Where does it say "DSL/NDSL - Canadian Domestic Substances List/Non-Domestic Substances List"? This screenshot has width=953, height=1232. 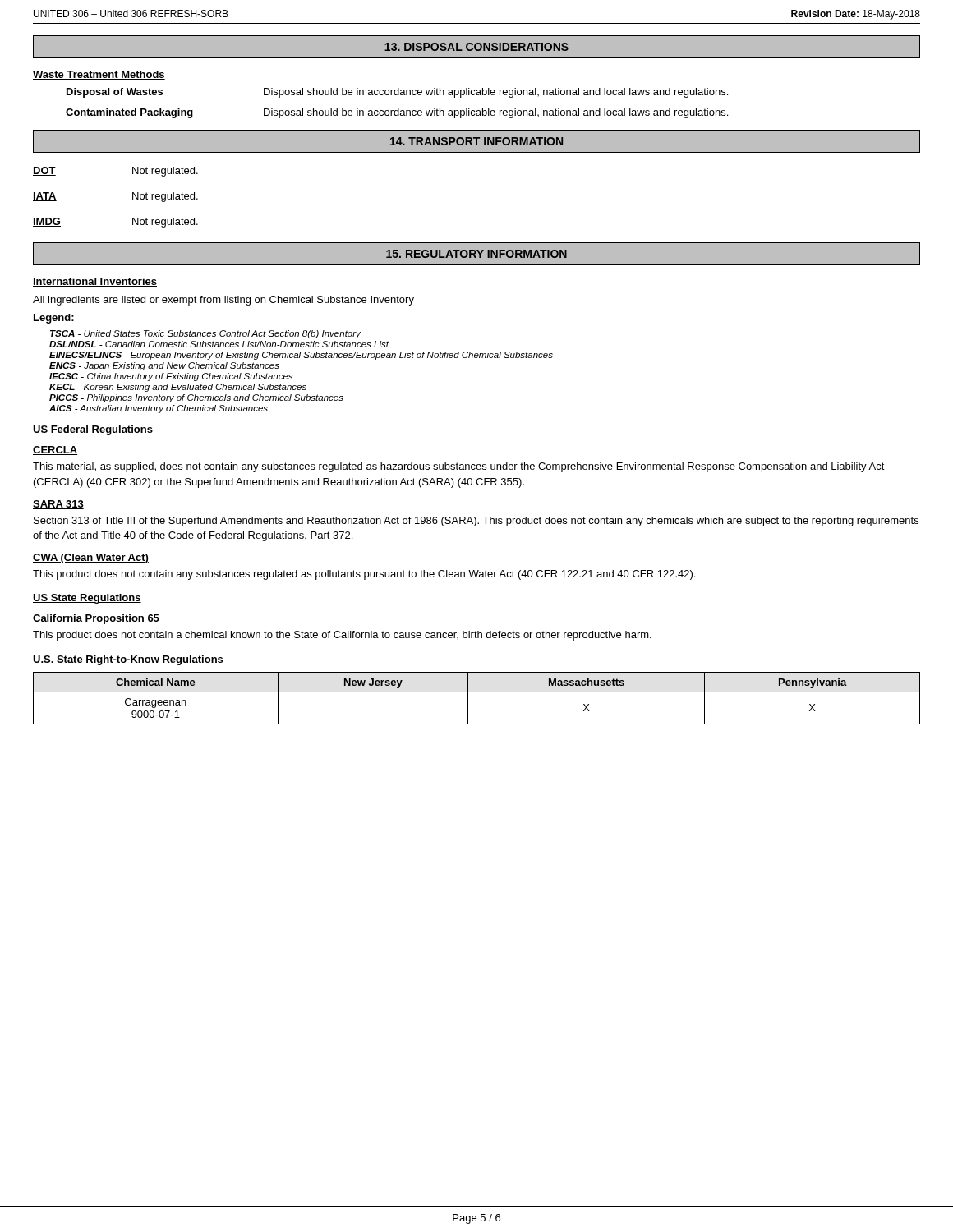click(x=219, y=344)
